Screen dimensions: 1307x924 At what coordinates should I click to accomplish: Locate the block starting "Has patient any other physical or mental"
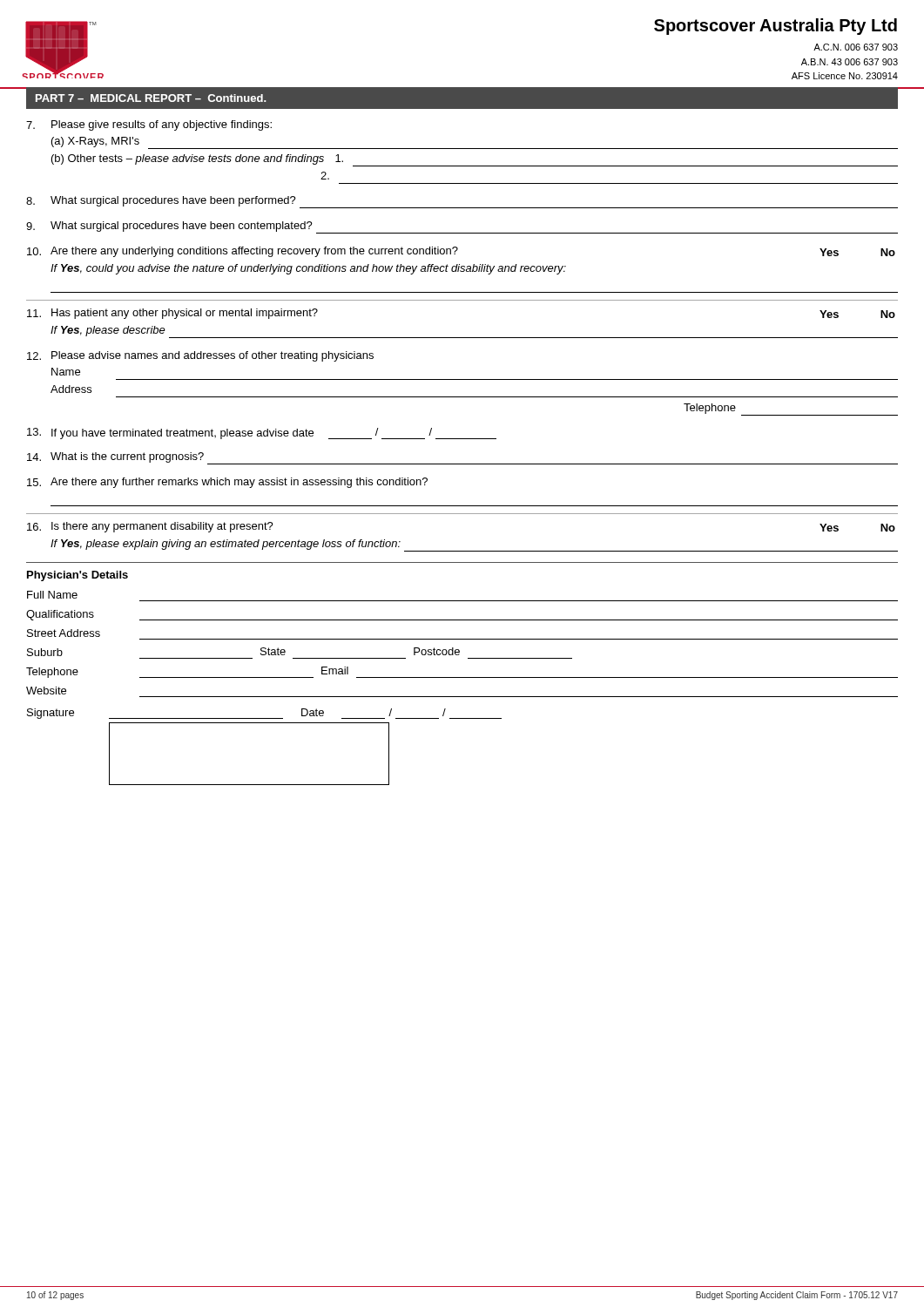point(169,313)
